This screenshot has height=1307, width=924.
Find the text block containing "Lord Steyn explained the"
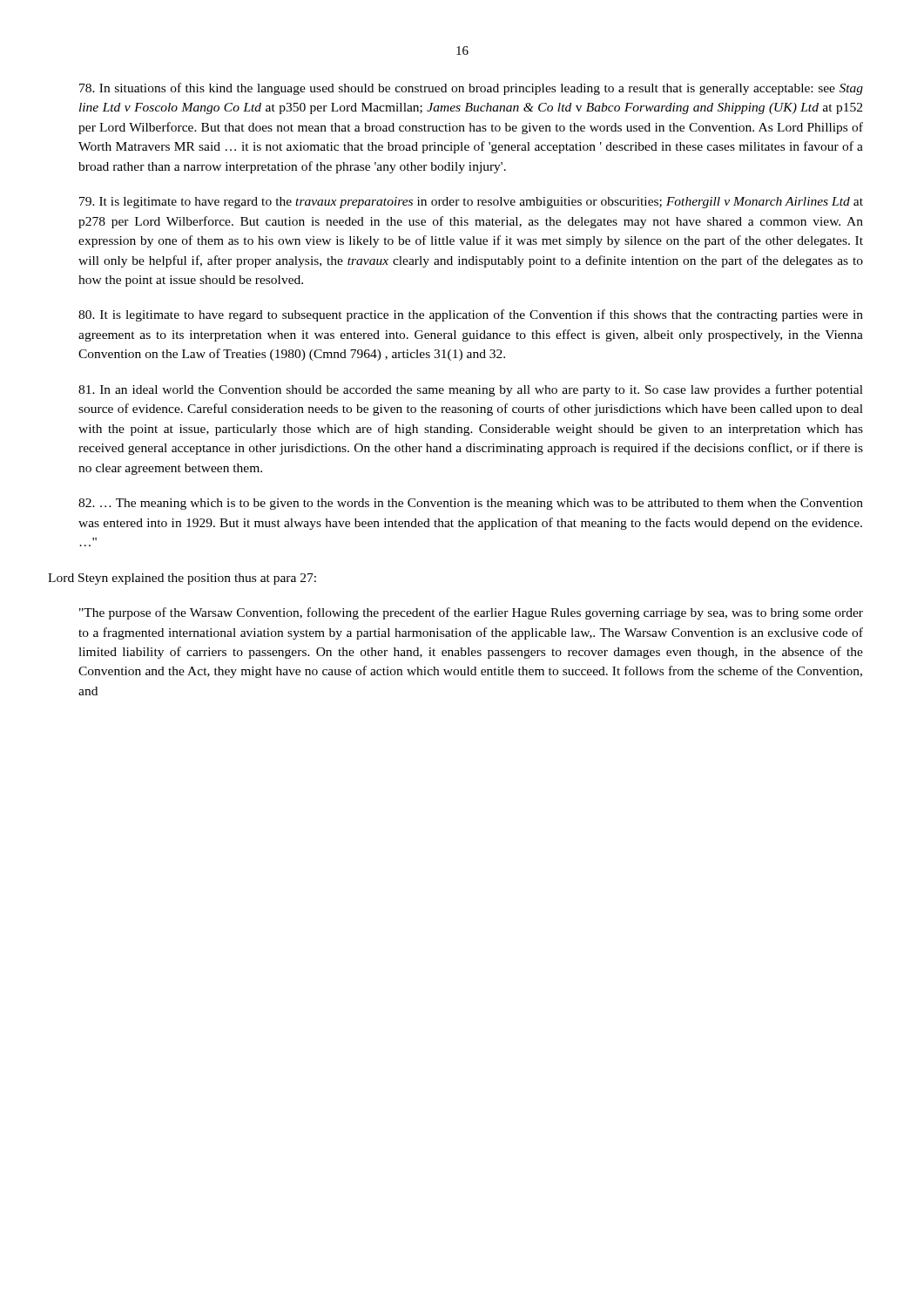[x=182, y=577]
